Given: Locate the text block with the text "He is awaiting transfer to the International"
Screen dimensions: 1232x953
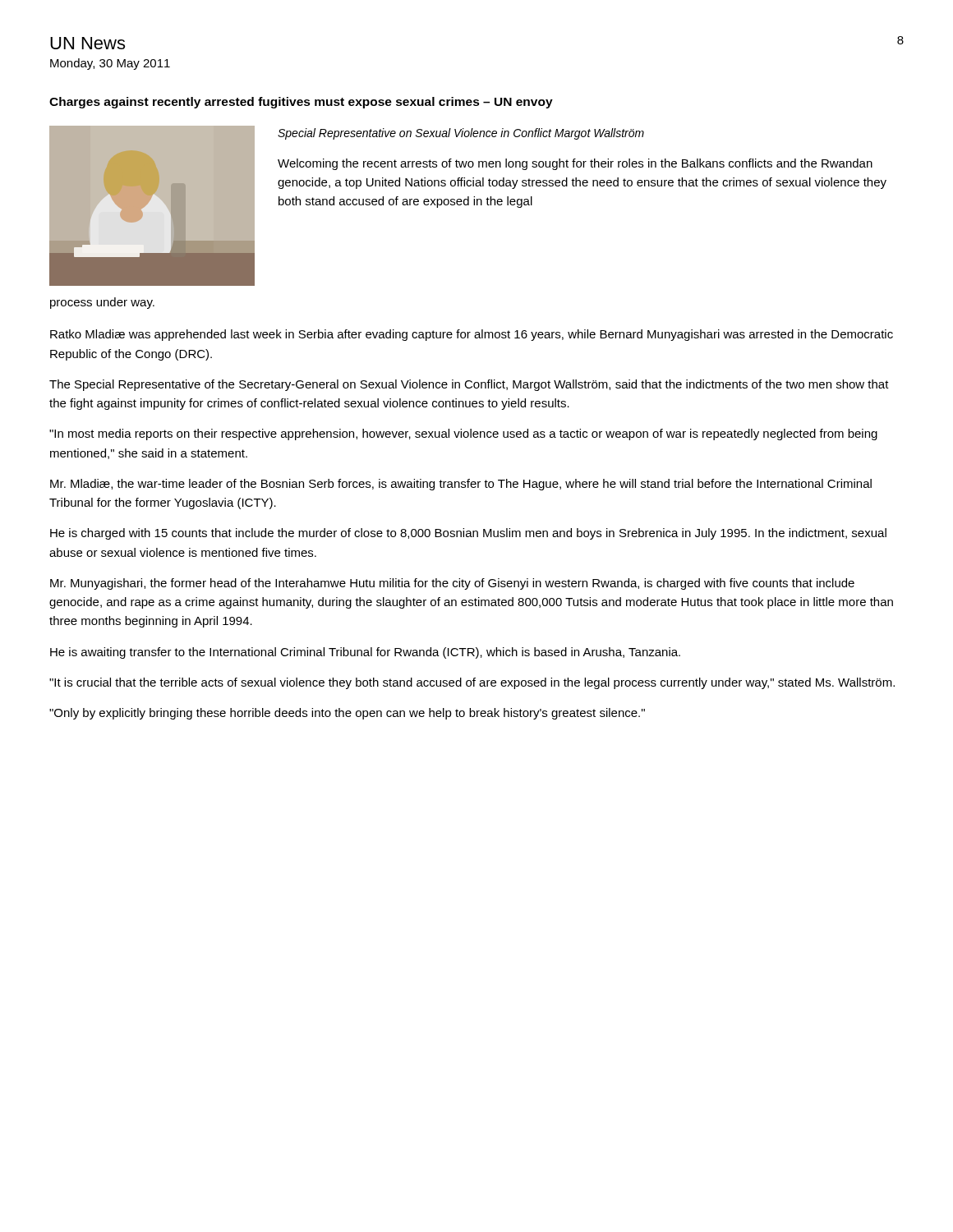Looking at the screenshot, I should (365, 651).
